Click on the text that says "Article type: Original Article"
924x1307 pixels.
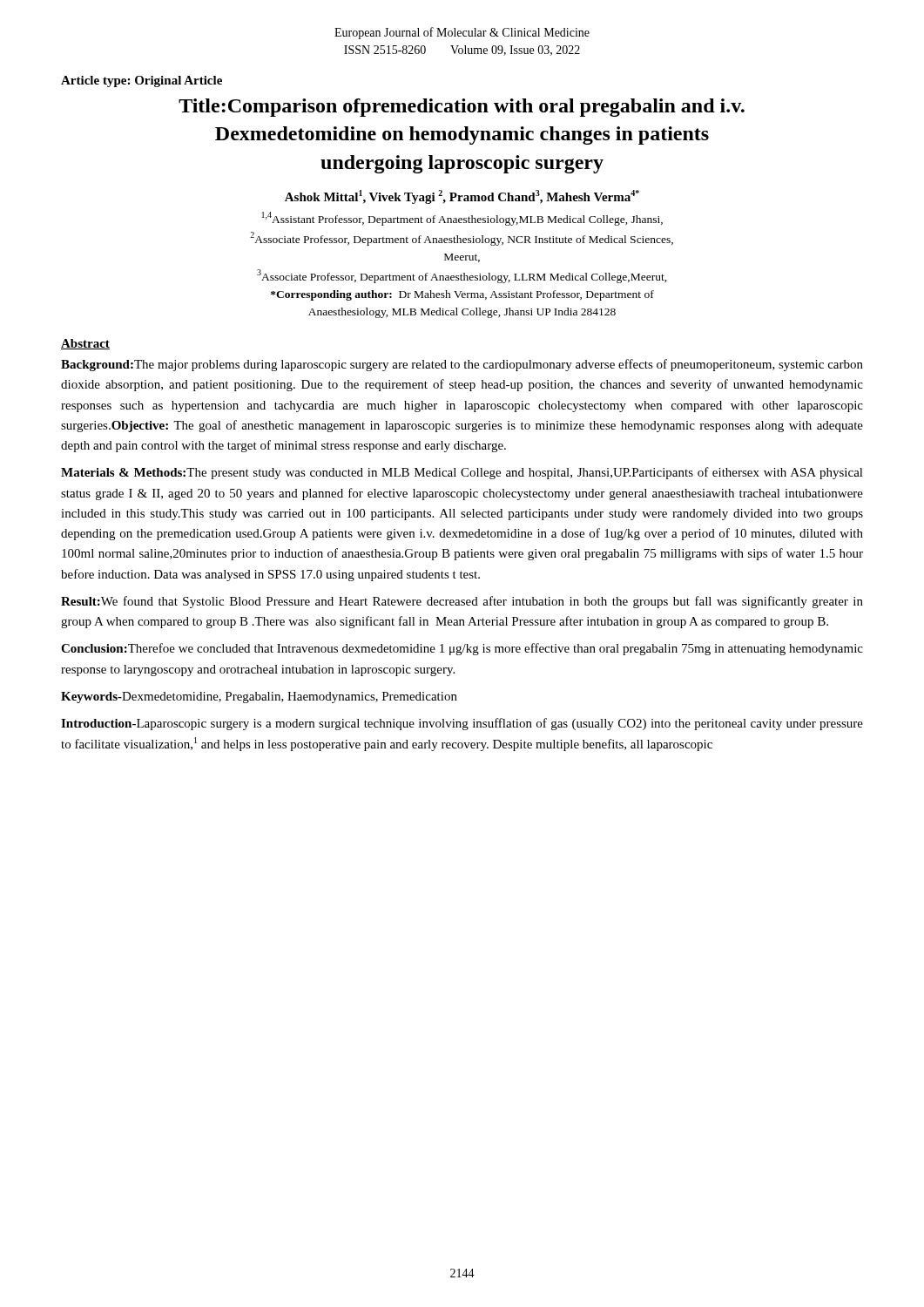(x=142, y=80)
